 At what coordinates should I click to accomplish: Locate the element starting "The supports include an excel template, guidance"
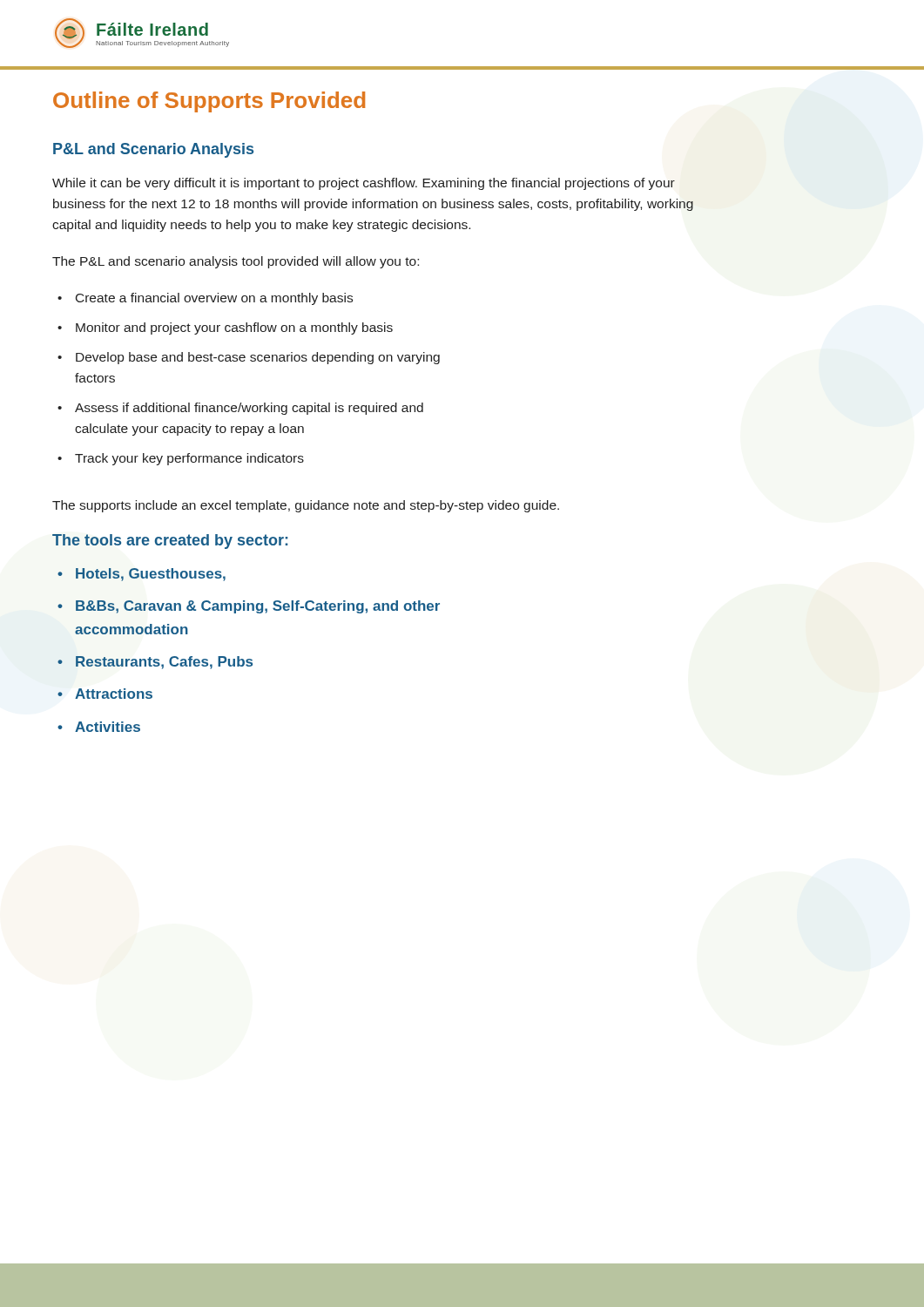[392, 505]
